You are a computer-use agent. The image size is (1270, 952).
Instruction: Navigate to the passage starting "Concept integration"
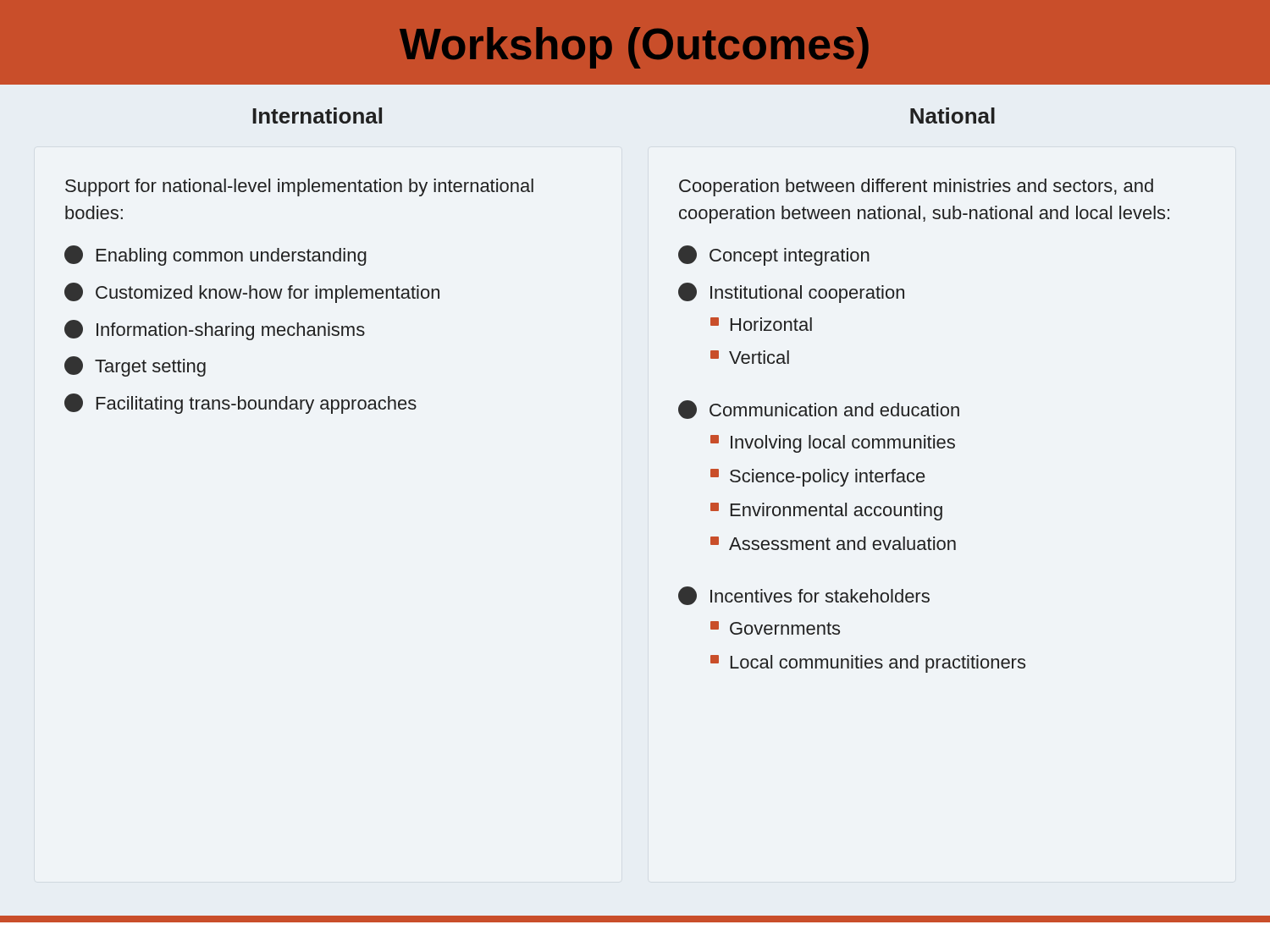click(x=774, y=255)
